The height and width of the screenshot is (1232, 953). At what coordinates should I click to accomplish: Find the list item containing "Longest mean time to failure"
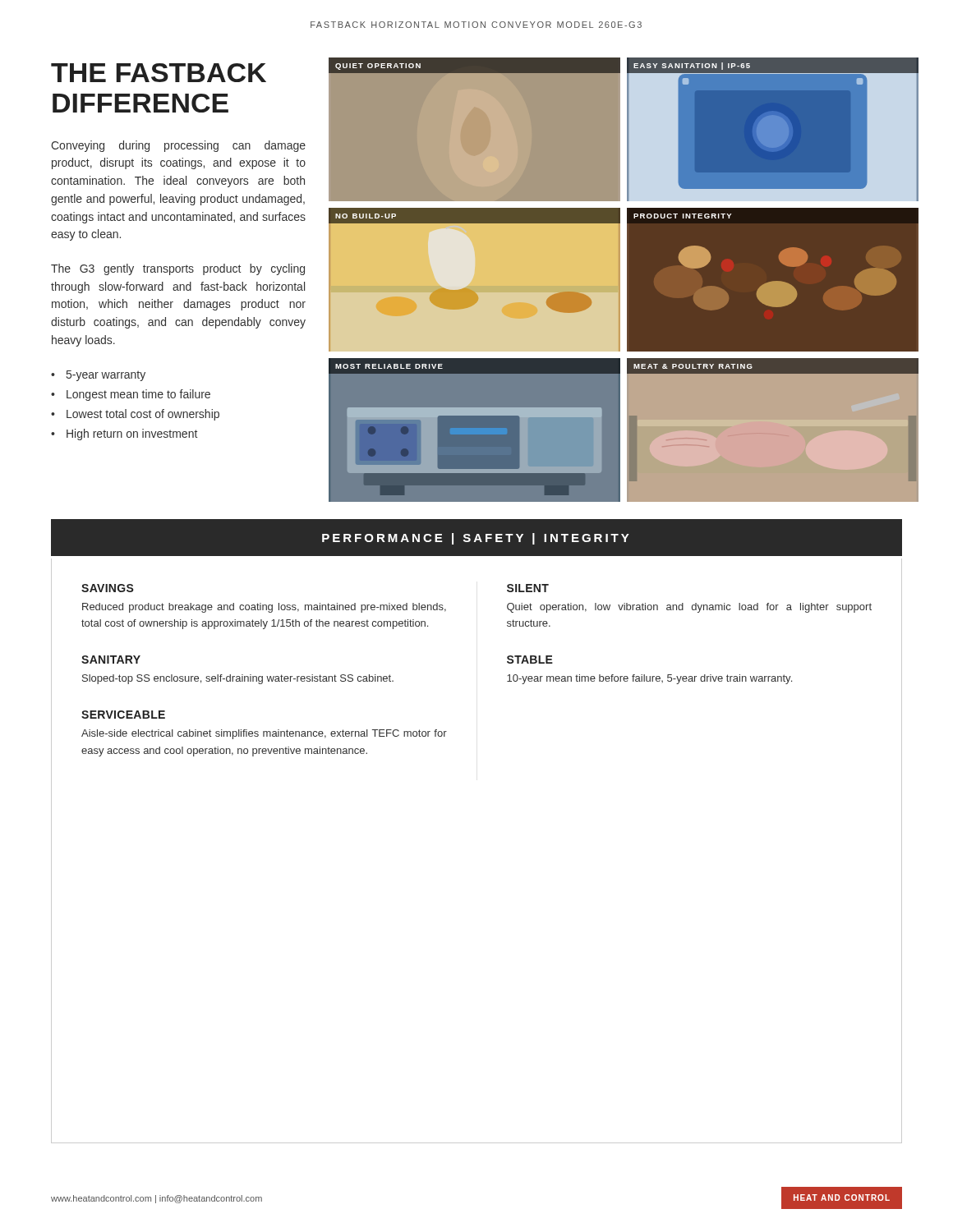pos(138,394)
